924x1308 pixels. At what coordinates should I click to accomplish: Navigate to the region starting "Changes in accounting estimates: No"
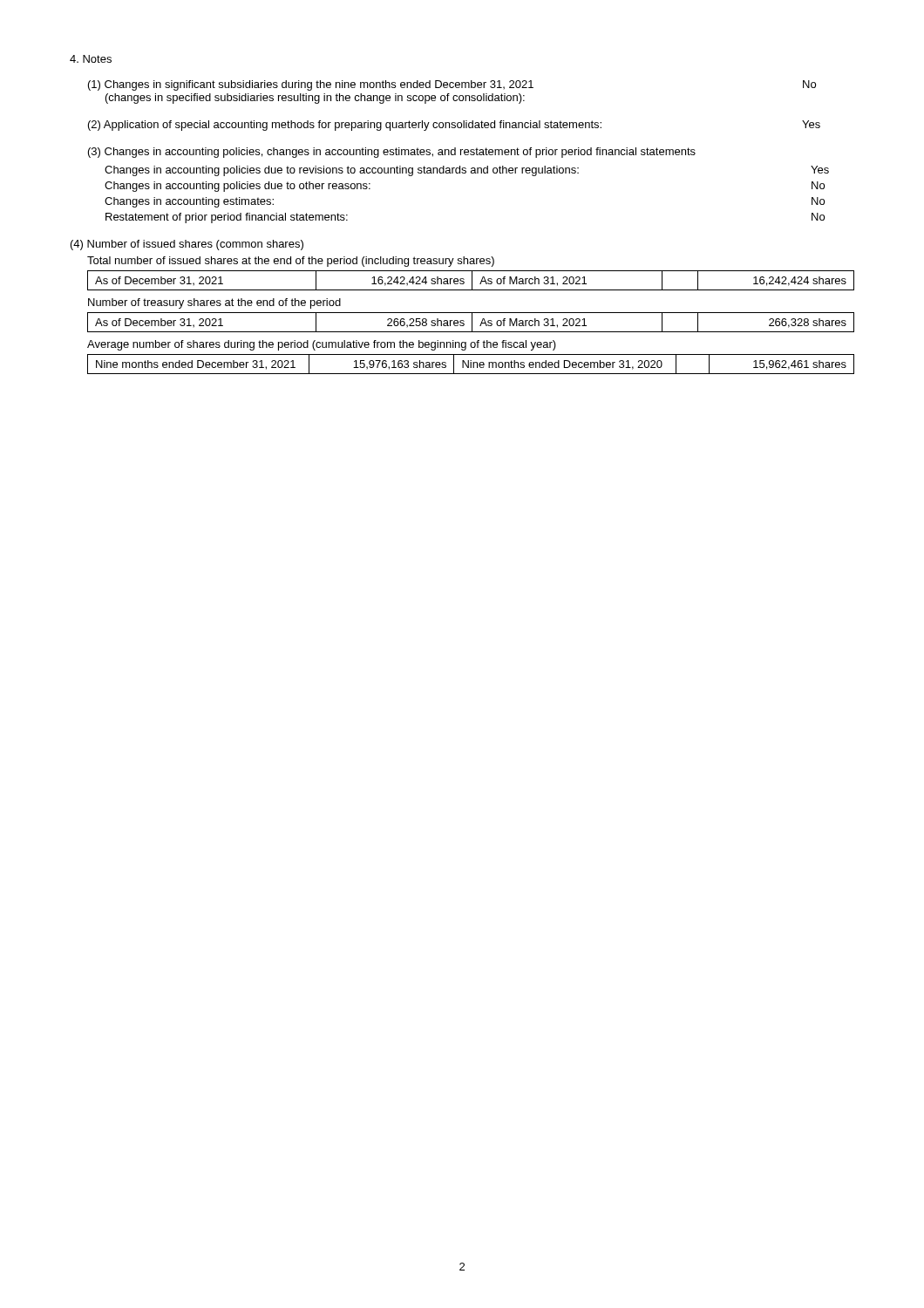(190, 202)
